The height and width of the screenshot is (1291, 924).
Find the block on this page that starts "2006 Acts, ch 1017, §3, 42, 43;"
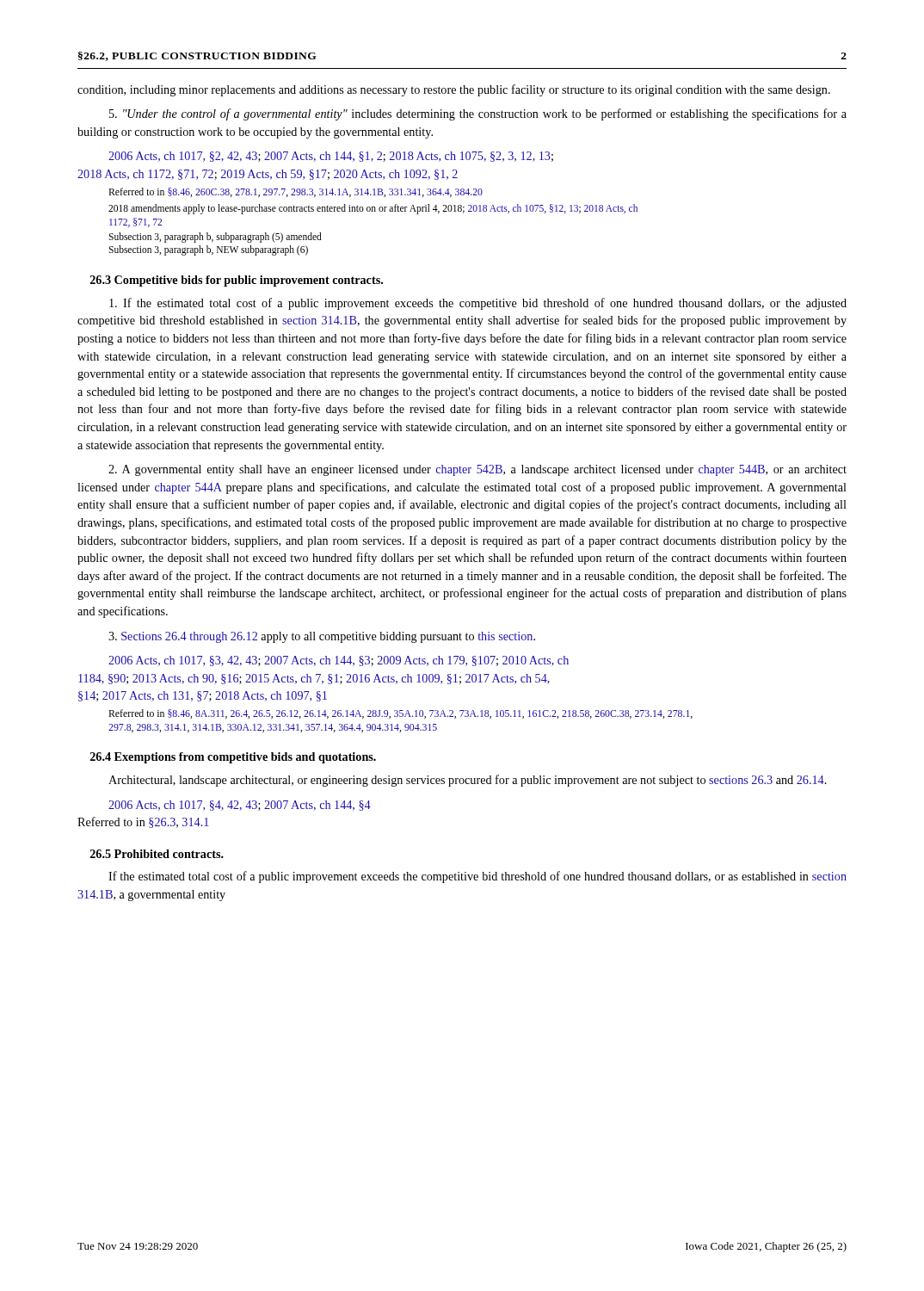click(x=462, y=678)
